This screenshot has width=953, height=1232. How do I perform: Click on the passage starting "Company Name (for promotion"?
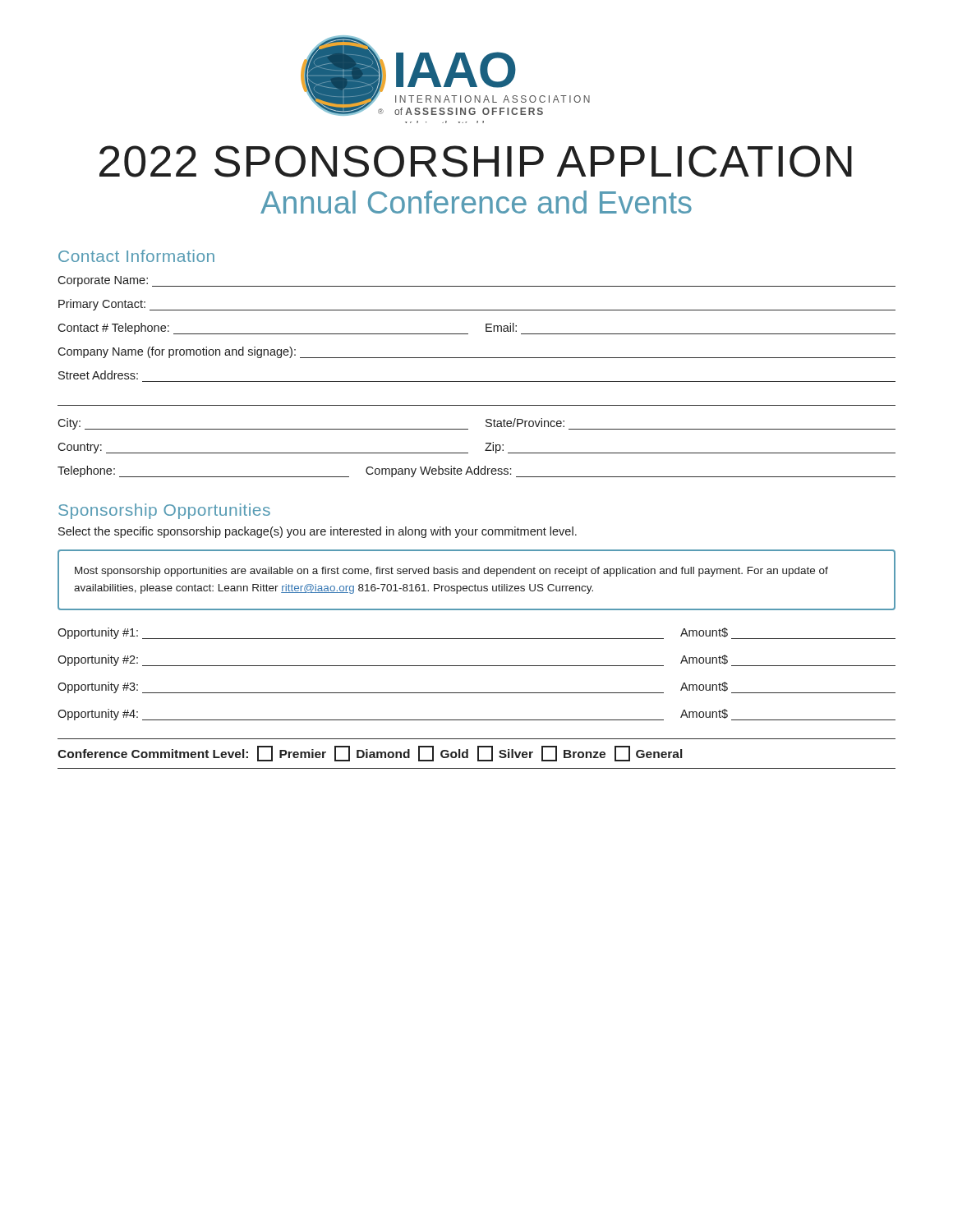click(x=476, y=351)
